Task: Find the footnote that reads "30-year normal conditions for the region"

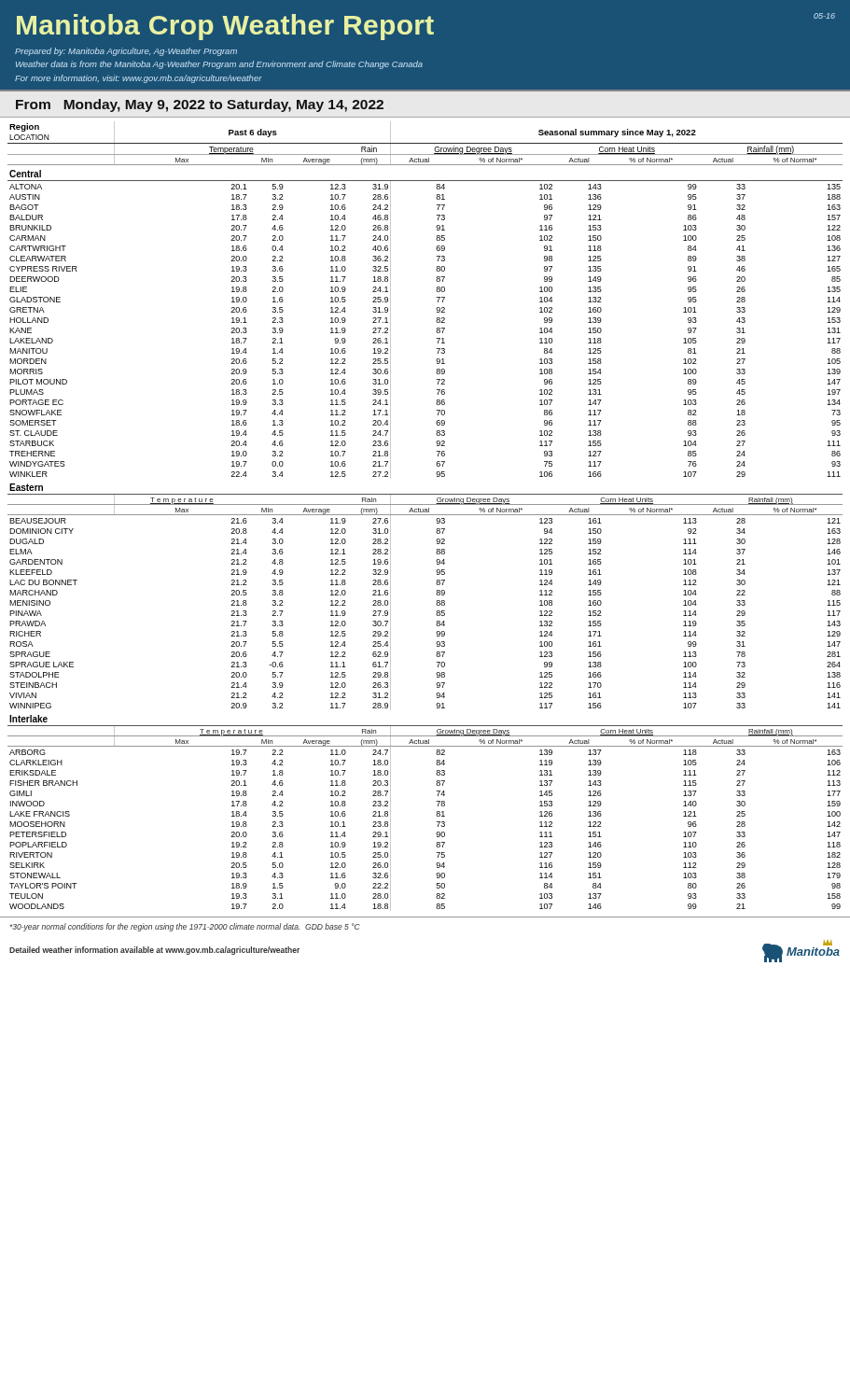Action: (x=185, y=927)
